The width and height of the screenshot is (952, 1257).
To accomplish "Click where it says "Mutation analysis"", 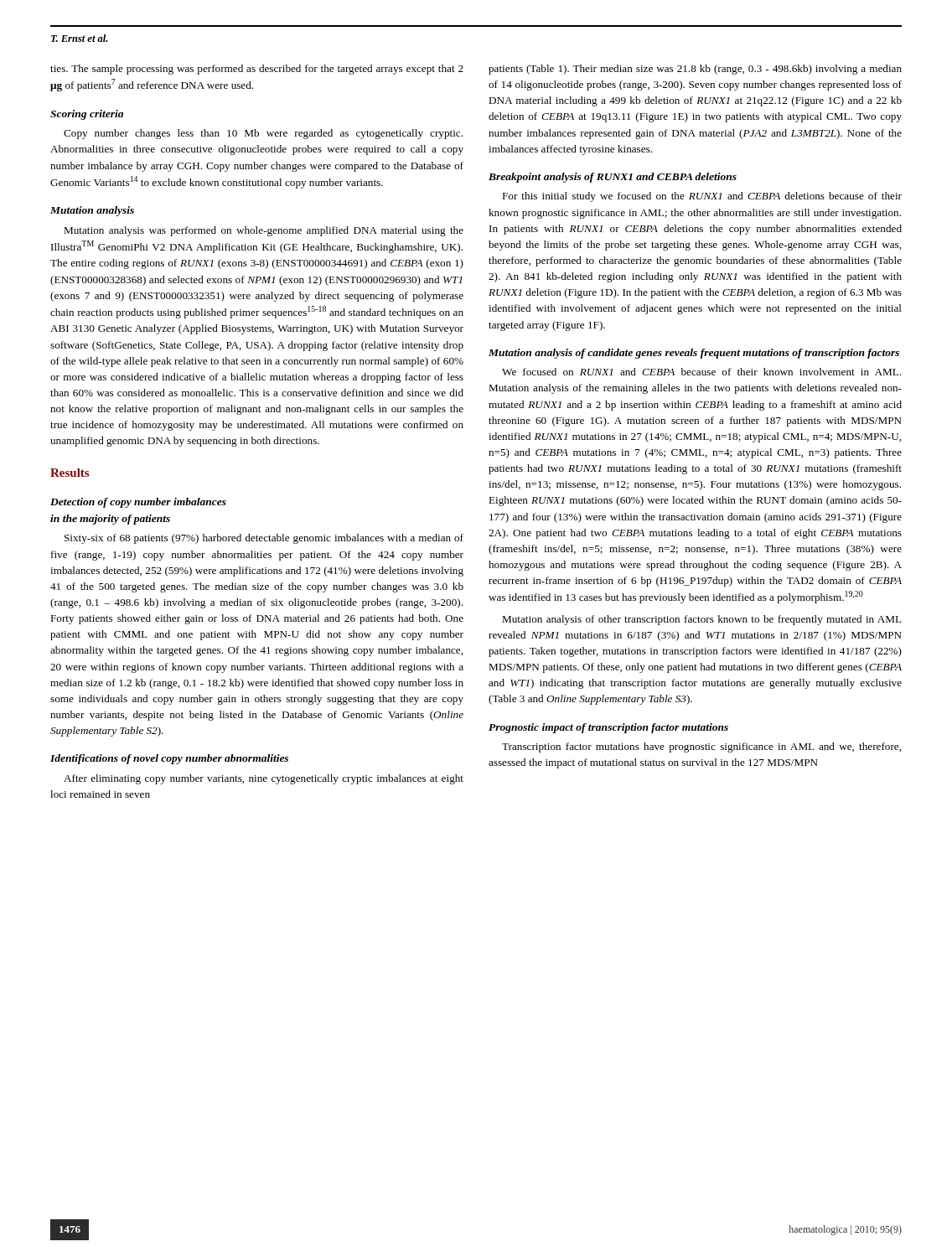I will point(92,210).
